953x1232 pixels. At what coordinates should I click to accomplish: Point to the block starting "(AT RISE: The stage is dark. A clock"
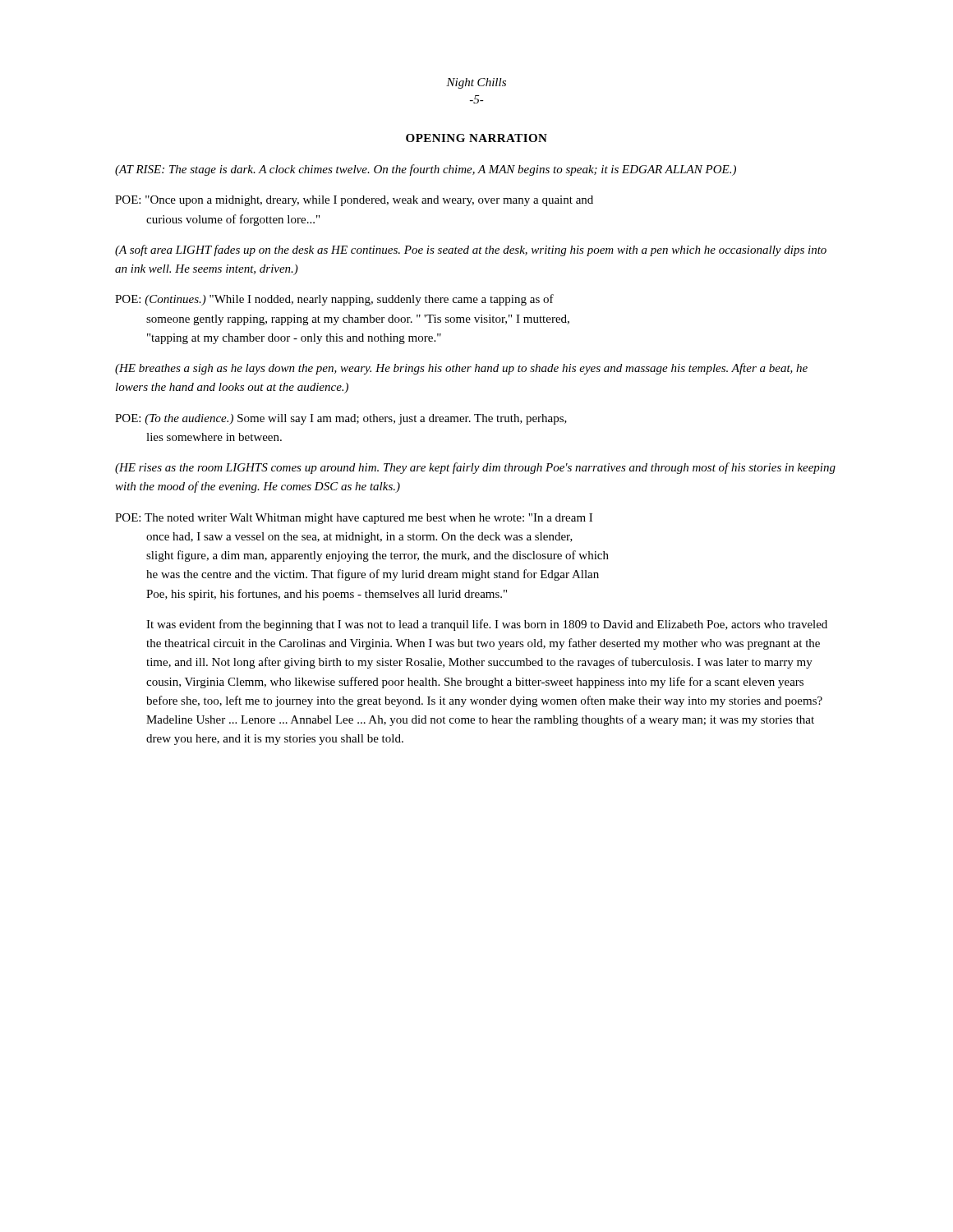click(426, 169)
